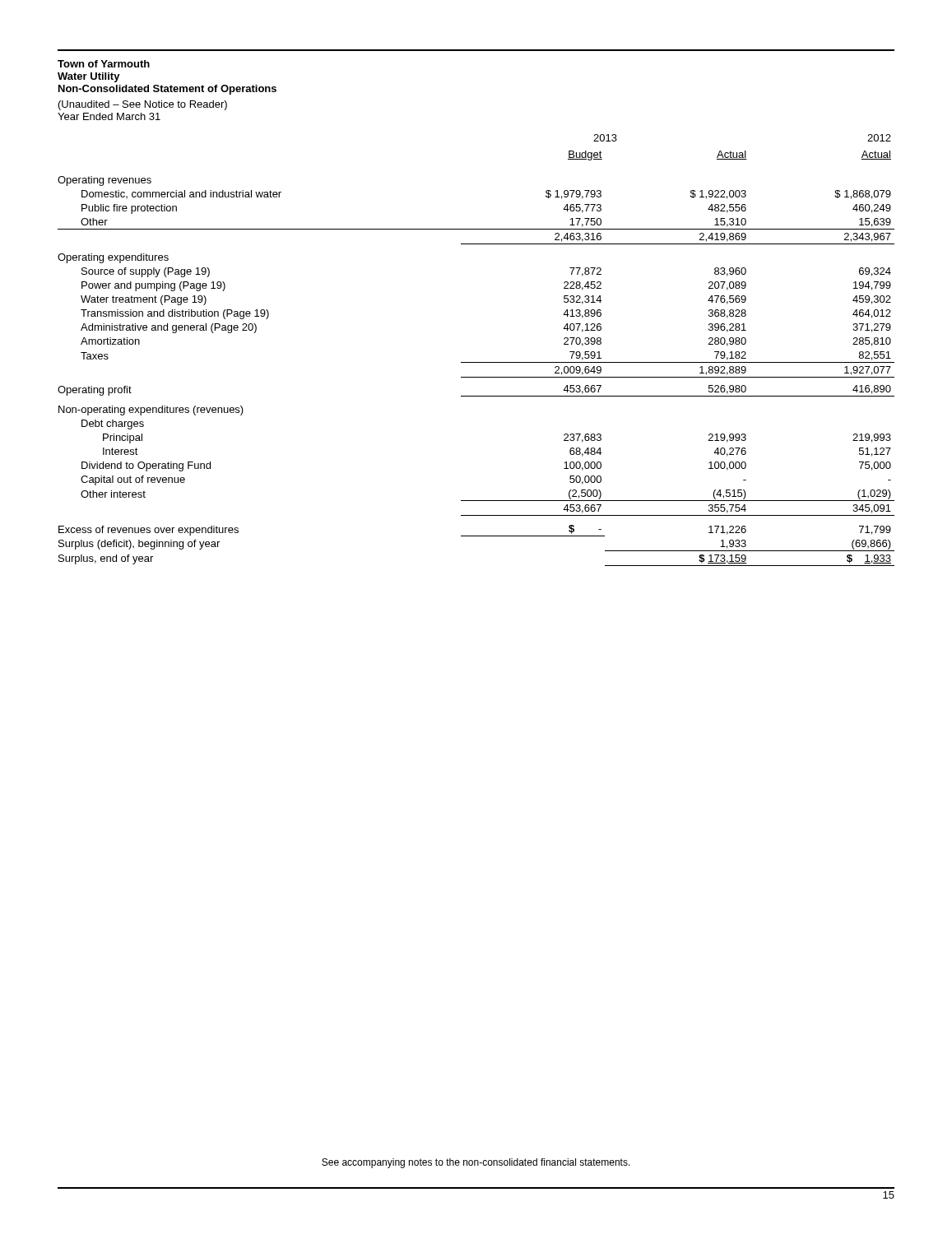Find the table that mentions "$ 1,979,793"

[476, 348]
